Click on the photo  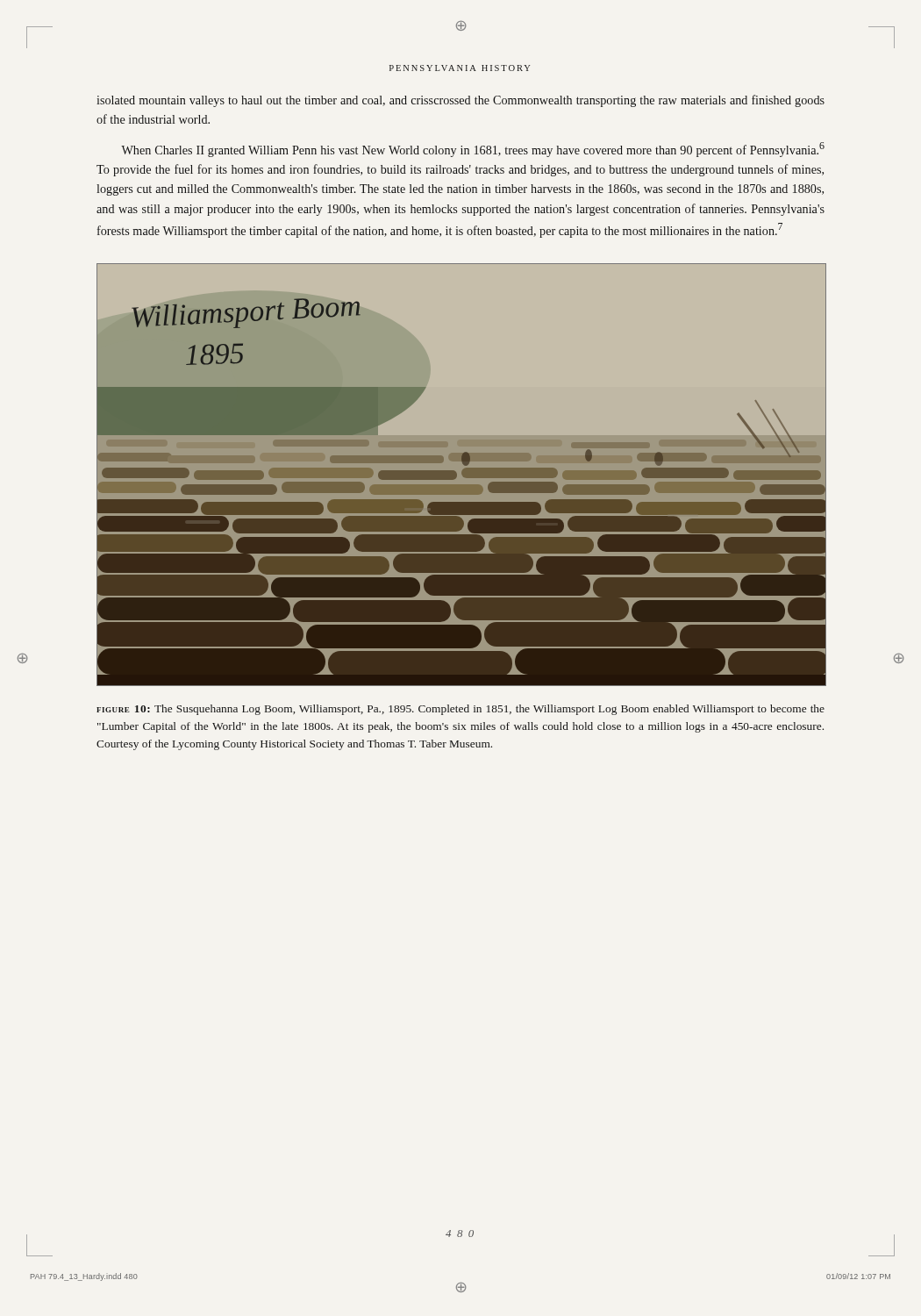(x=460, y=474)
